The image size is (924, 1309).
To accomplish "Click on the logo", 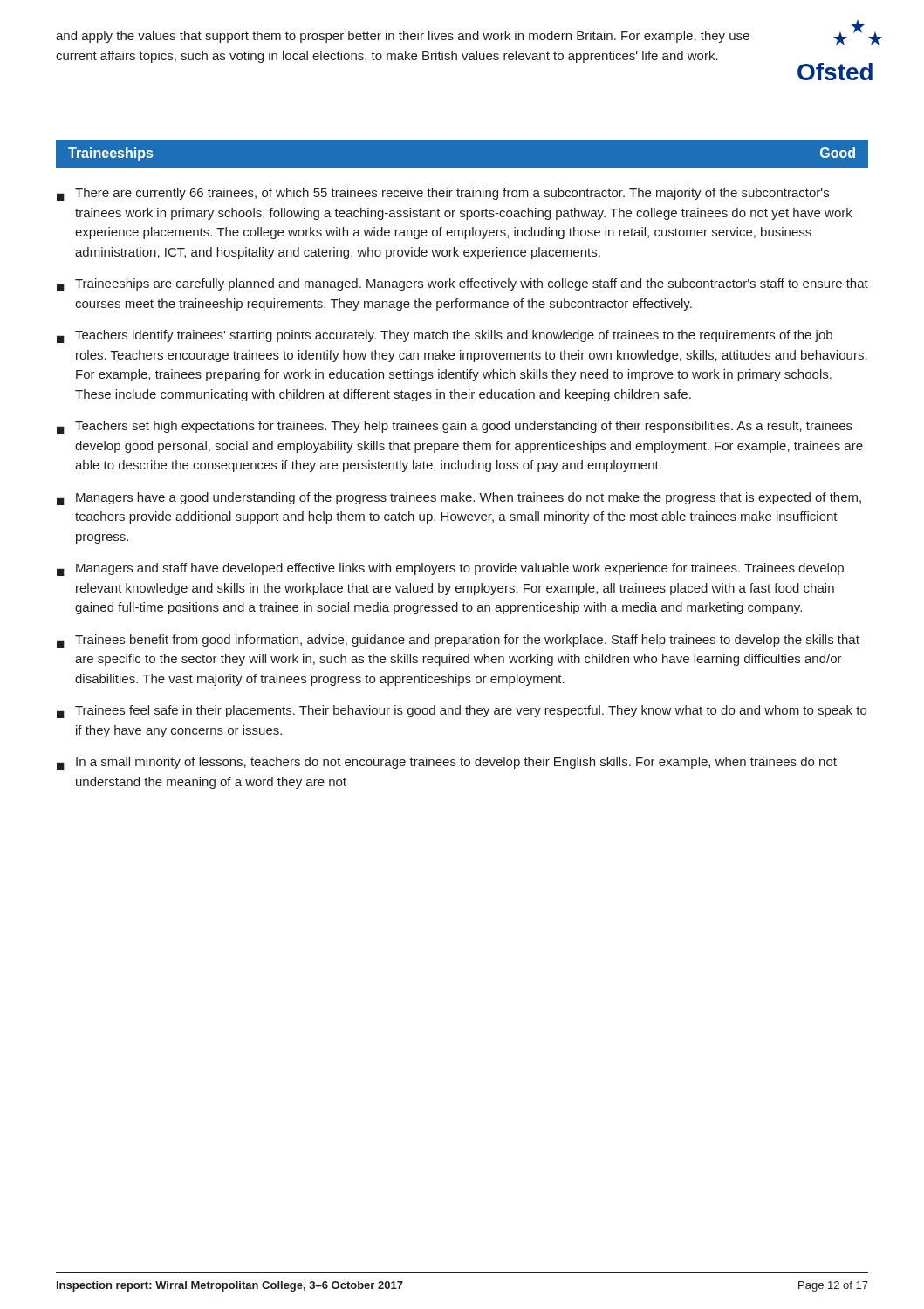I will click(845, 52).
